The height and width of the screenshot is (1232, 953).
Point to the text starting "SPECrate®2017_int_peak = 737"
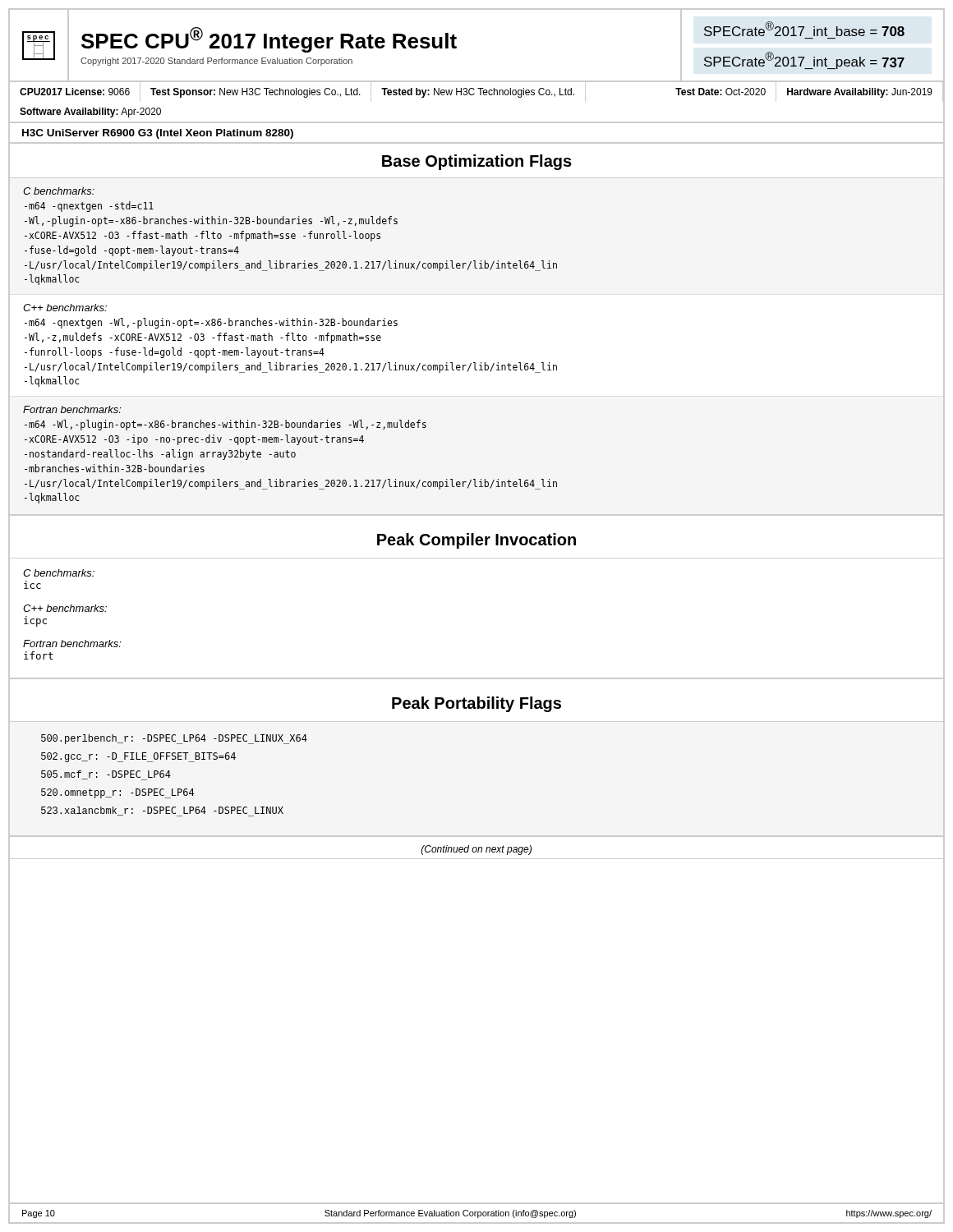click(x=804, y=60)
